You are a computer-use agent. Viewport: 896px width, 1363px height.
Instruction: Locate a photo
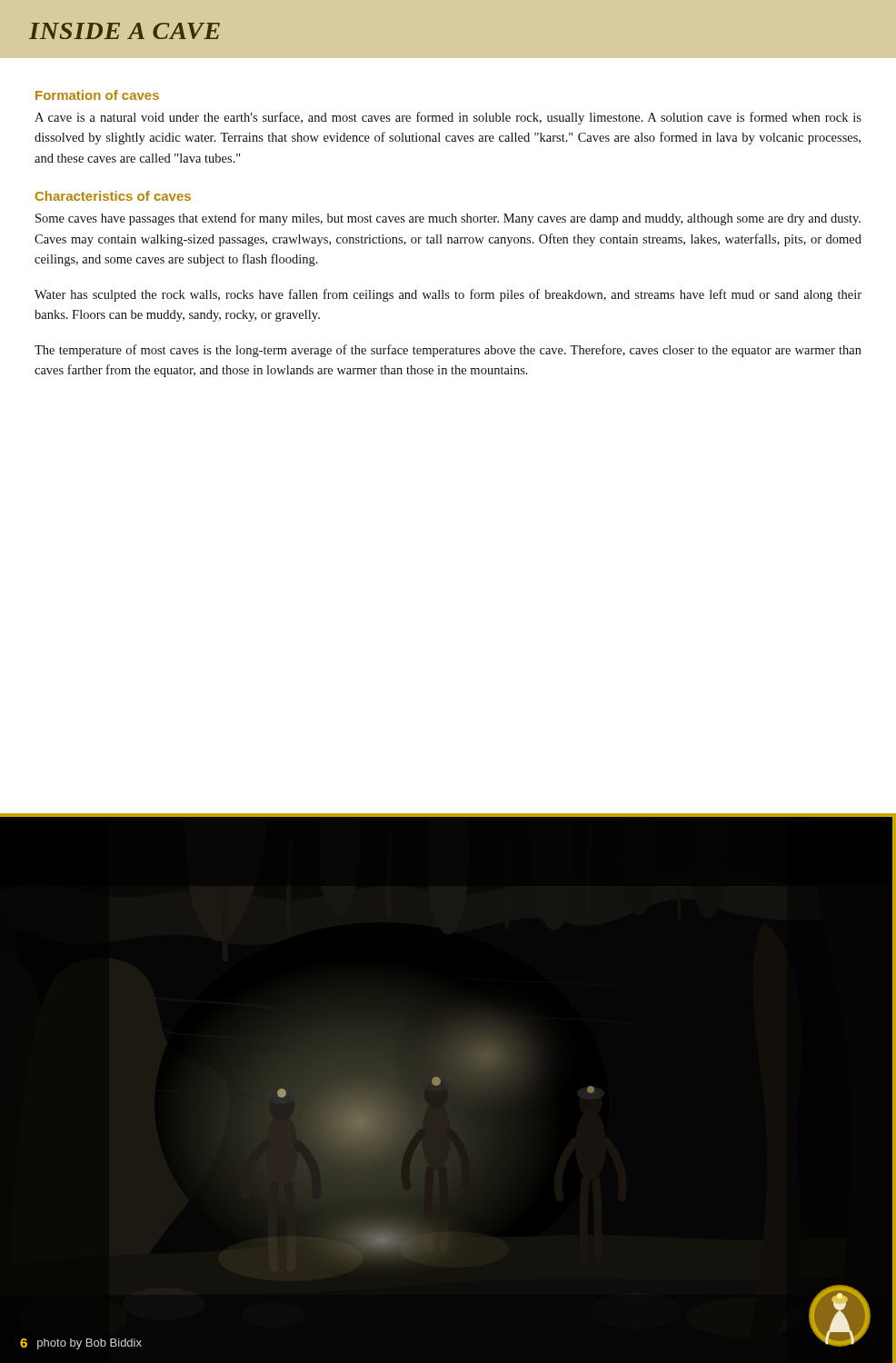[448, 1088]
